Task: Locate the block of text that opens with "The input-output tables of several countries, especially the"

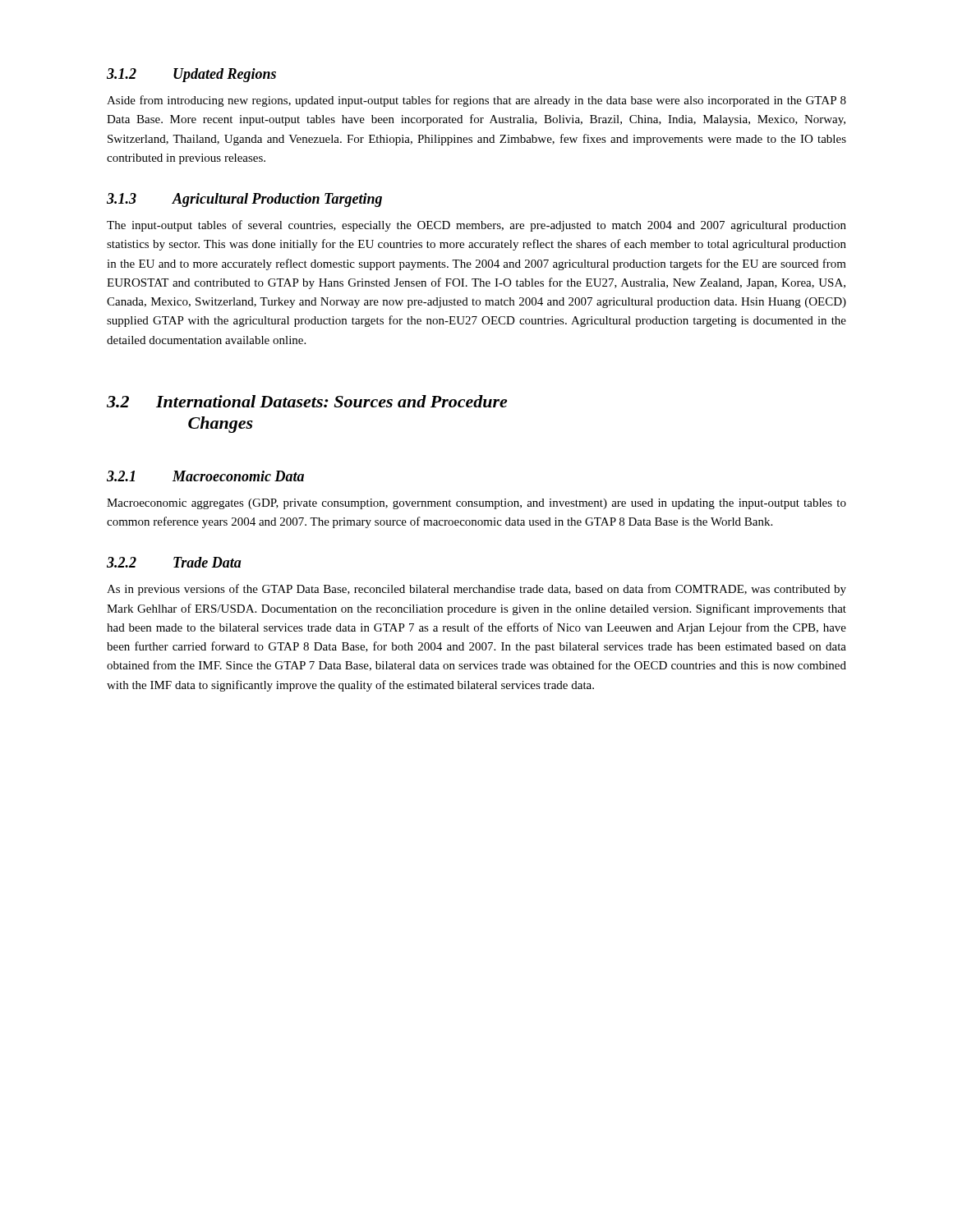Action: (476, 282)
